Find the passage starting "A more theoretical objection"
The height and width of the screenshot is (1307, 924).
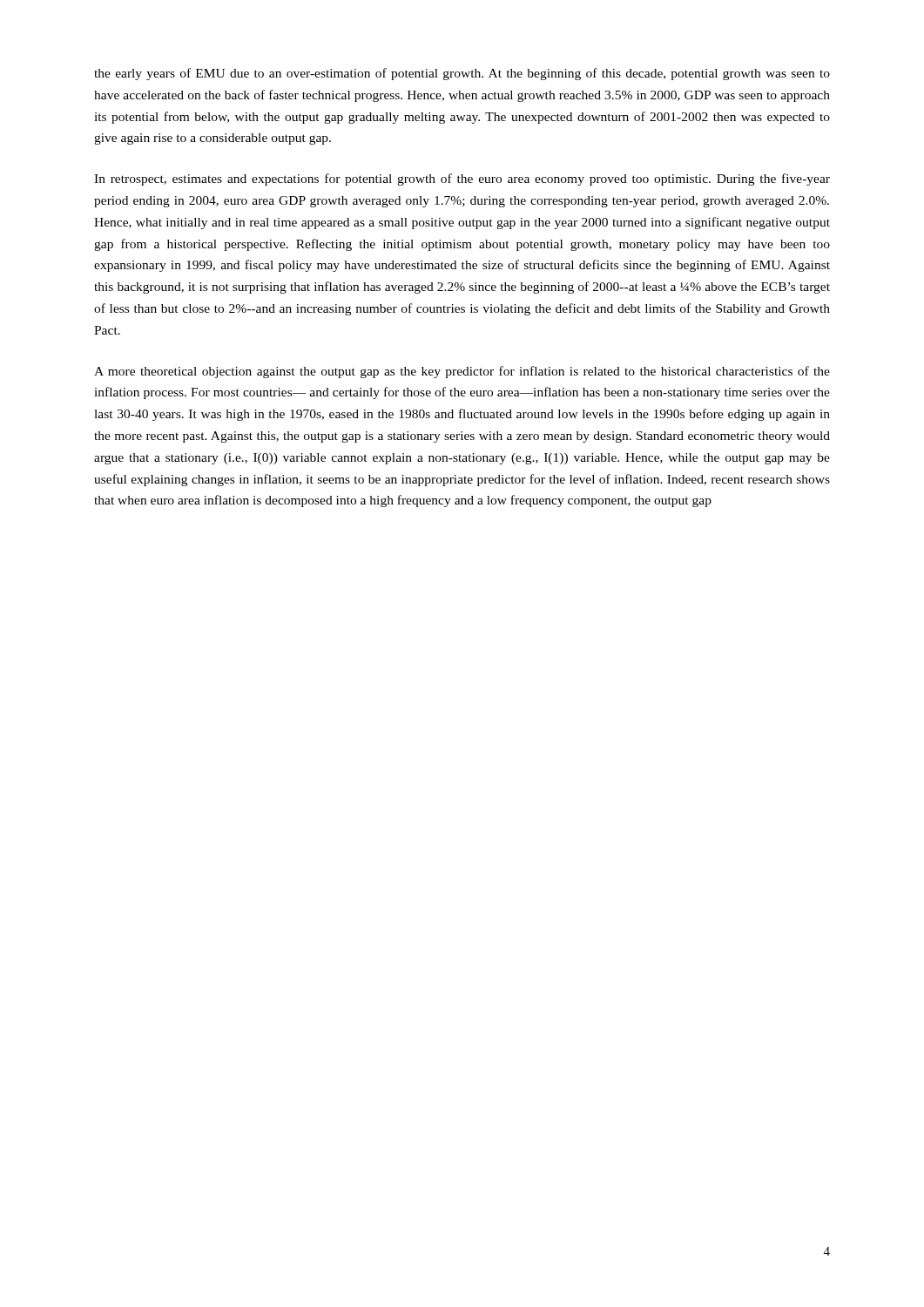point(462,435)
